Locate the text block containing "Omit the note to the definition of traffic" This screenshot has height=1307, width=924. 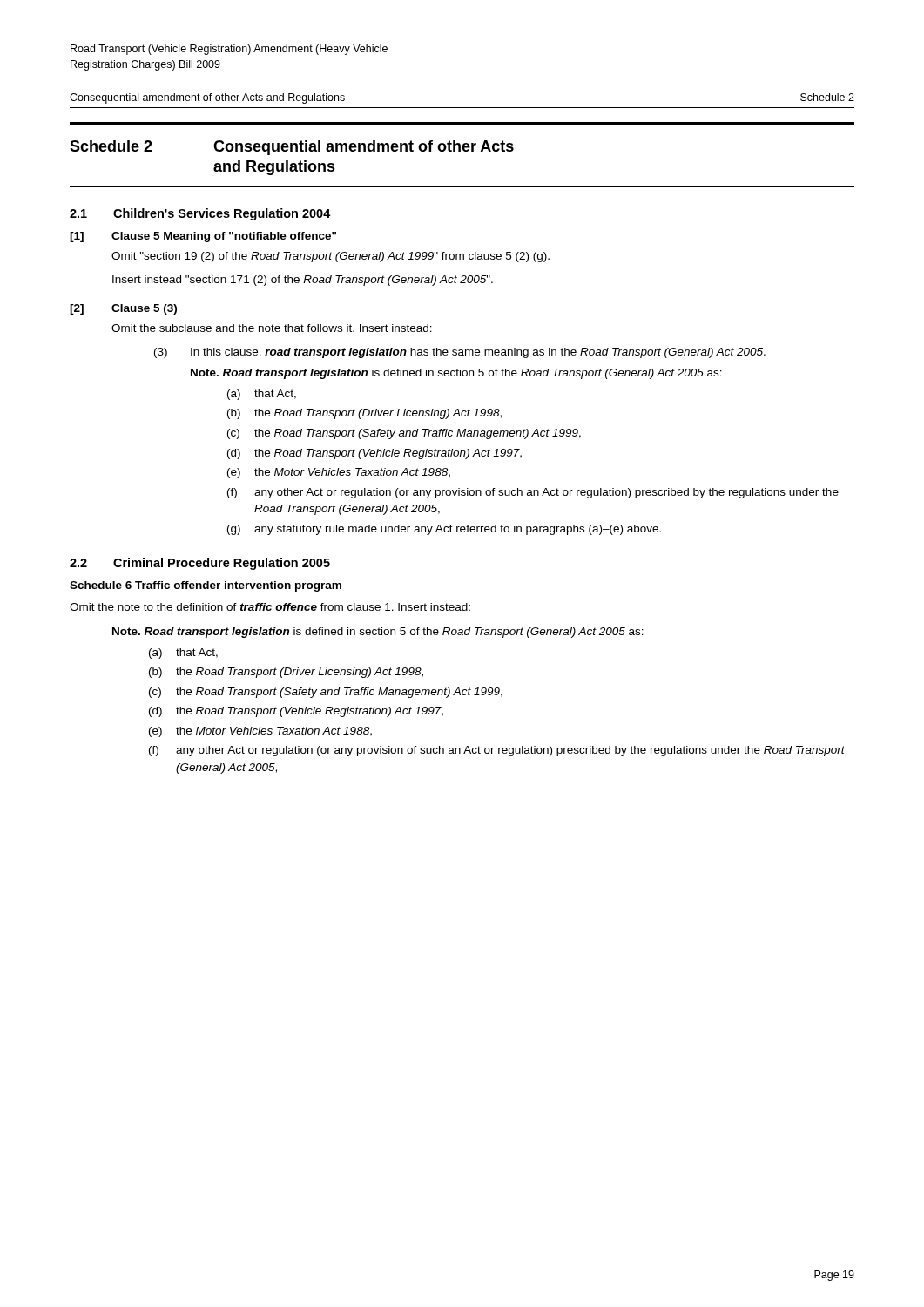tap(270, 607)
